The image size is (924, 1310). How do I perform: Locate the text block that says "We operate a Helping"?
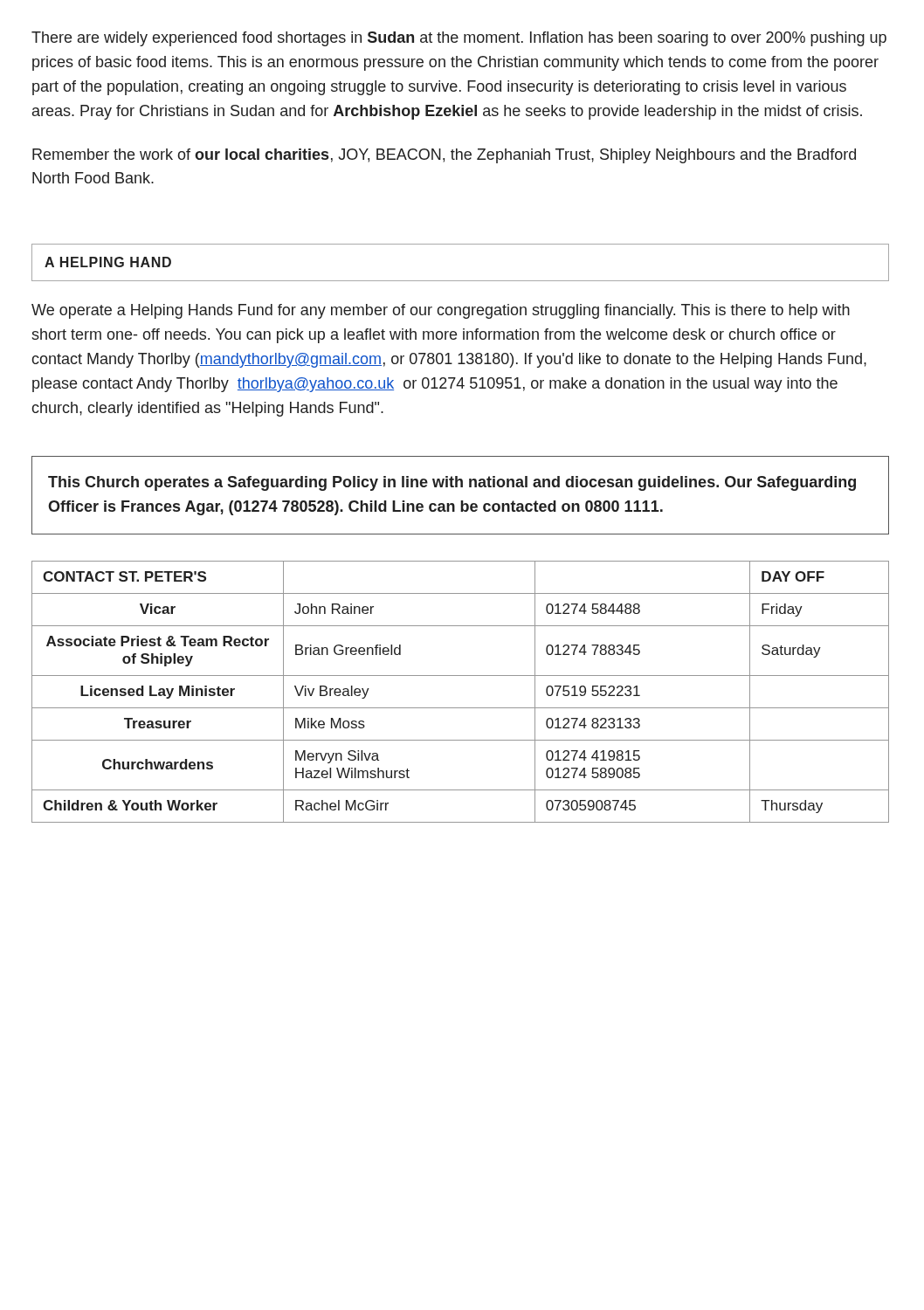coord(449,359)
